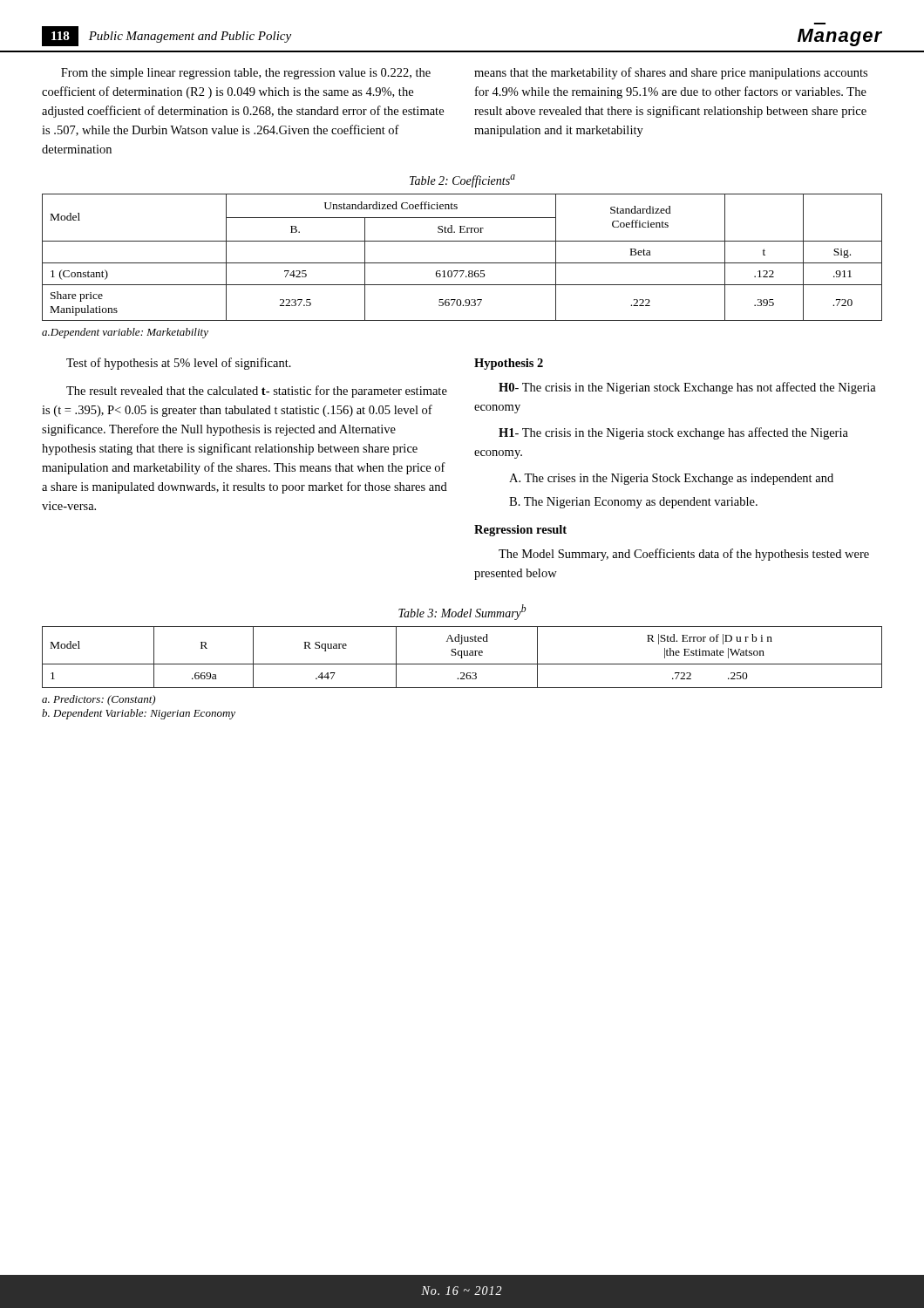Click the passage that begins "H0- The crisis in the"
The height and width of the screenshot is (1308, 924).
[678, 444]
